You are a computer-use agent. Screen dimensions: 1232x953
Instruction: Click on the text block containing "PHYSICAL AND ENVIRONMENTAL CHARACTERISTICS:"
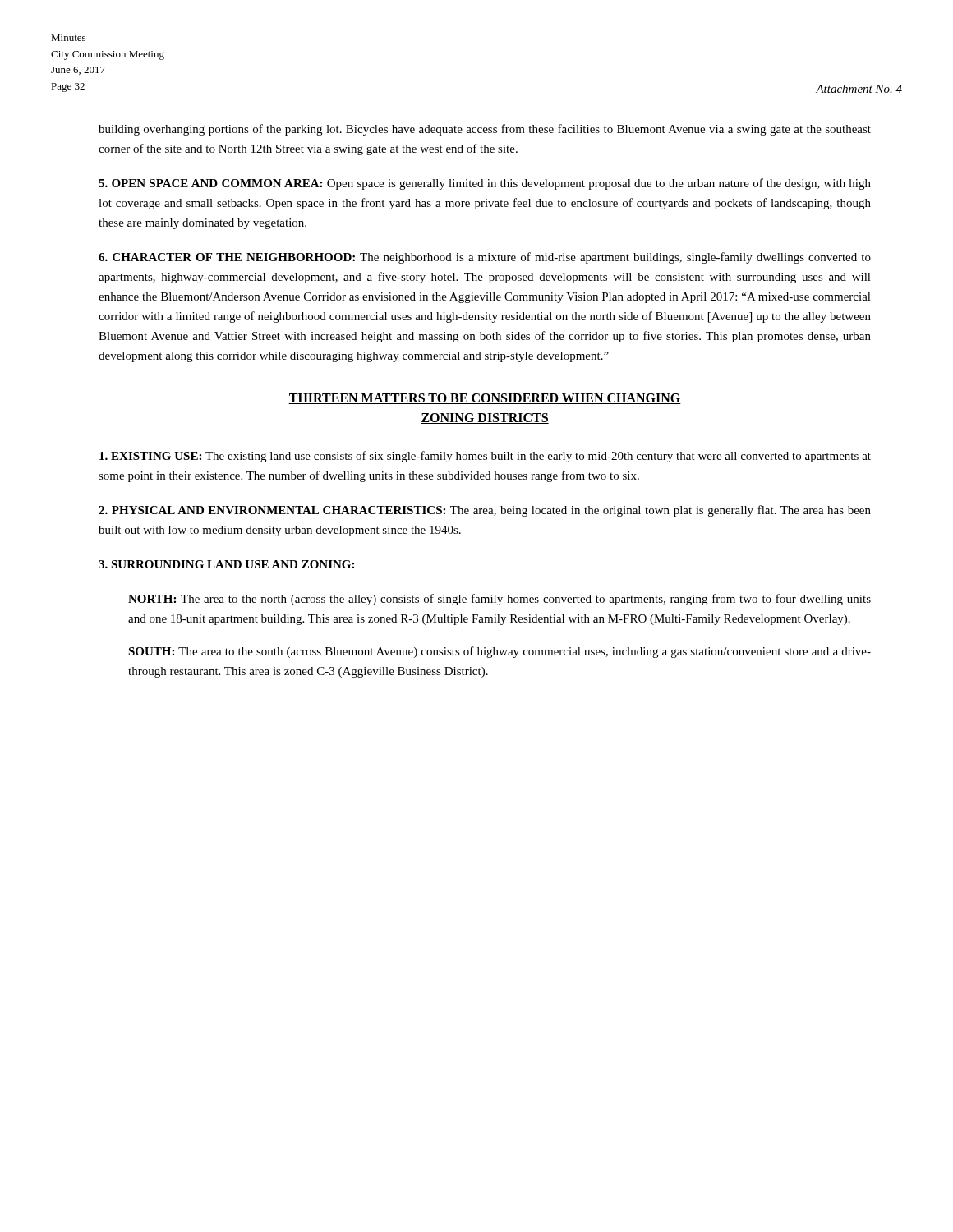(x=485, y=520)
